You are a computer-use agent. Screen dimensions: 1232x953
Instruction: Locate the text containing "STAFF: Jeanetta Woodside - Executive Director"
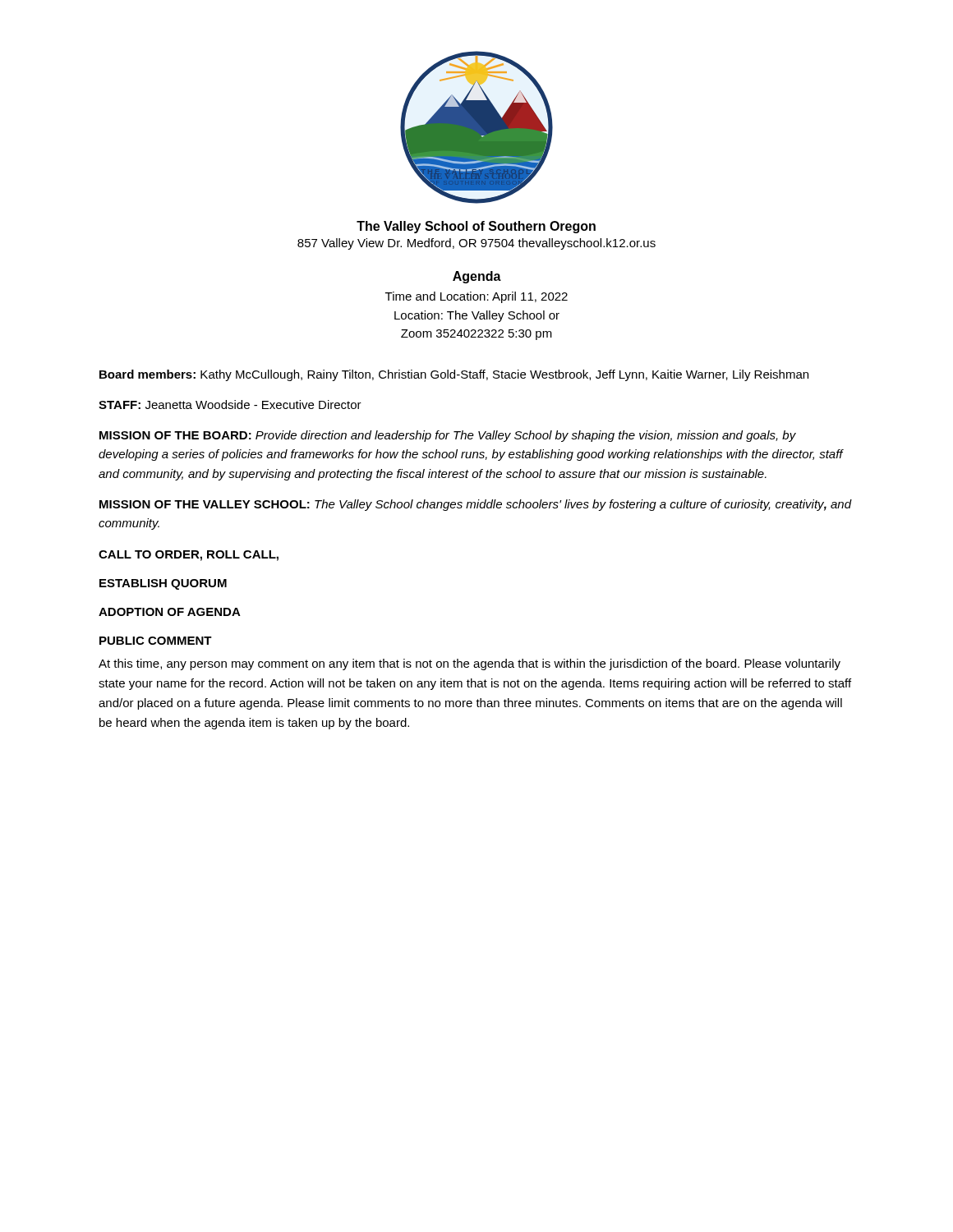[x=230, y=404]
